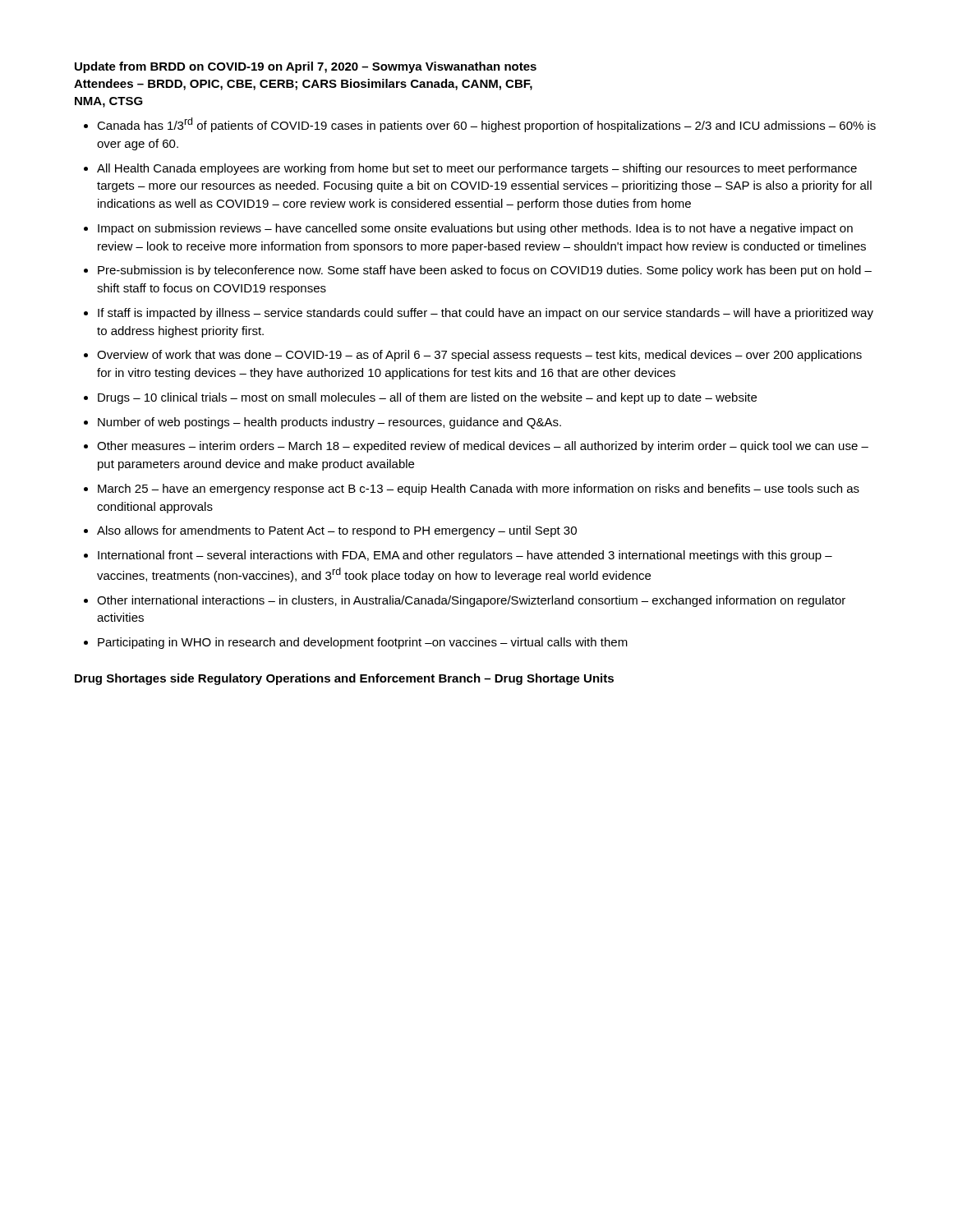
Task: Find the block on this page that starts "Impact on submission reviews"
Action: [482, 237]
